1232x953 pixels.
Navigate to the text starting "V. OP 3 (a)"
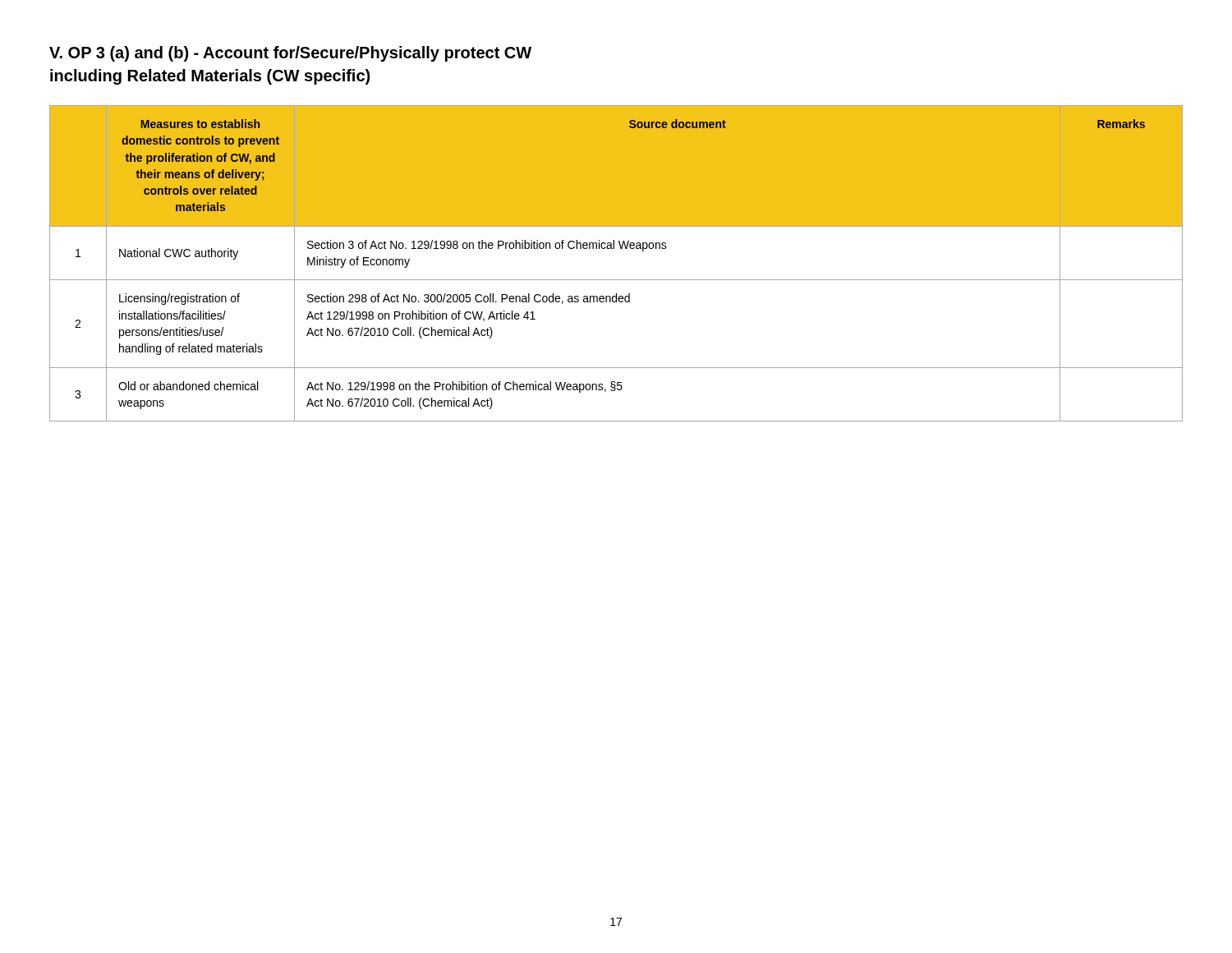coord(290,54)
